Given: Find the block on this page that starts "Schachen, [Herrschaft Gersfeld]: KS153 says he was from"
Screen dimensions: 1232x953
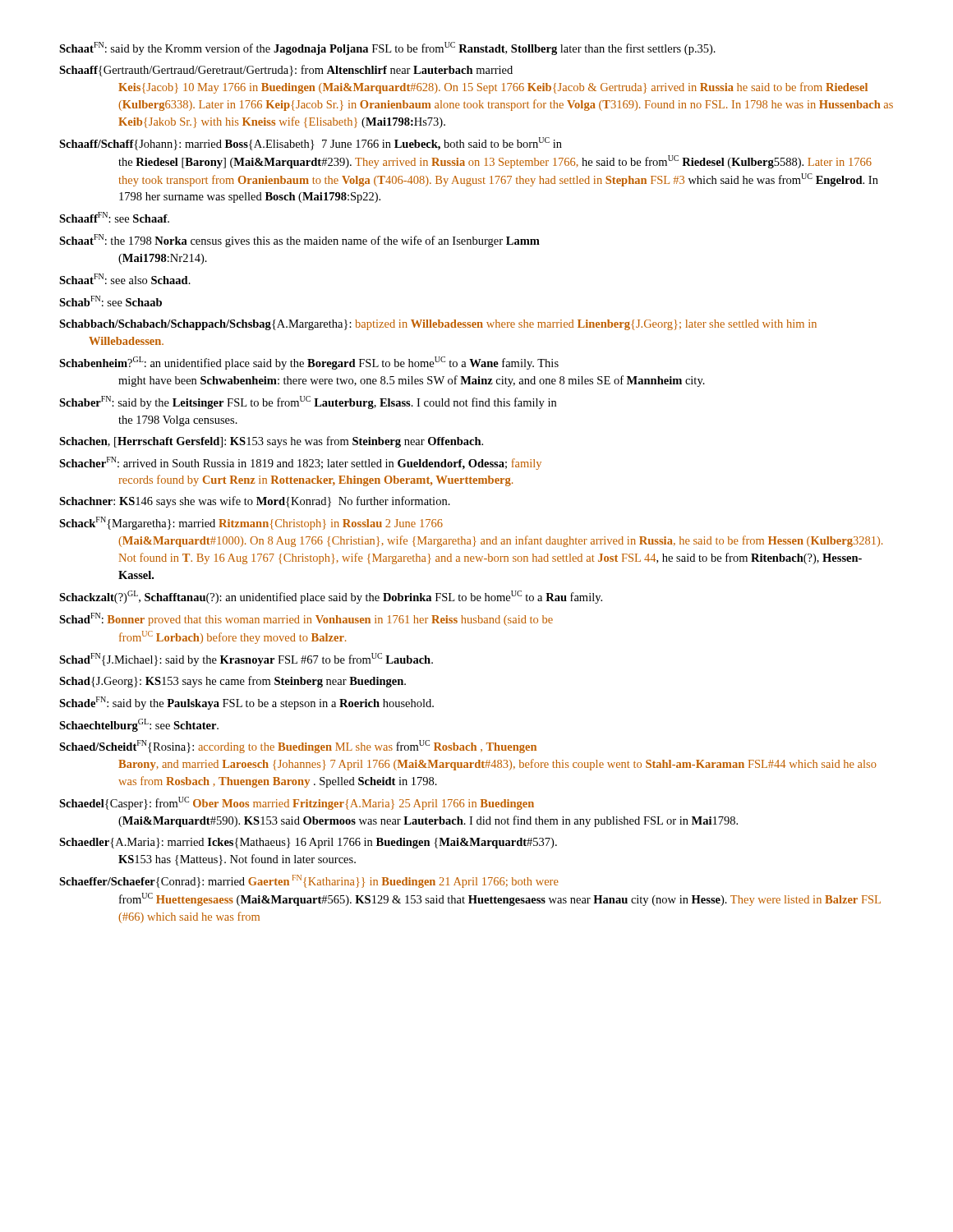Looking at the screenshot, I should 272,441.
